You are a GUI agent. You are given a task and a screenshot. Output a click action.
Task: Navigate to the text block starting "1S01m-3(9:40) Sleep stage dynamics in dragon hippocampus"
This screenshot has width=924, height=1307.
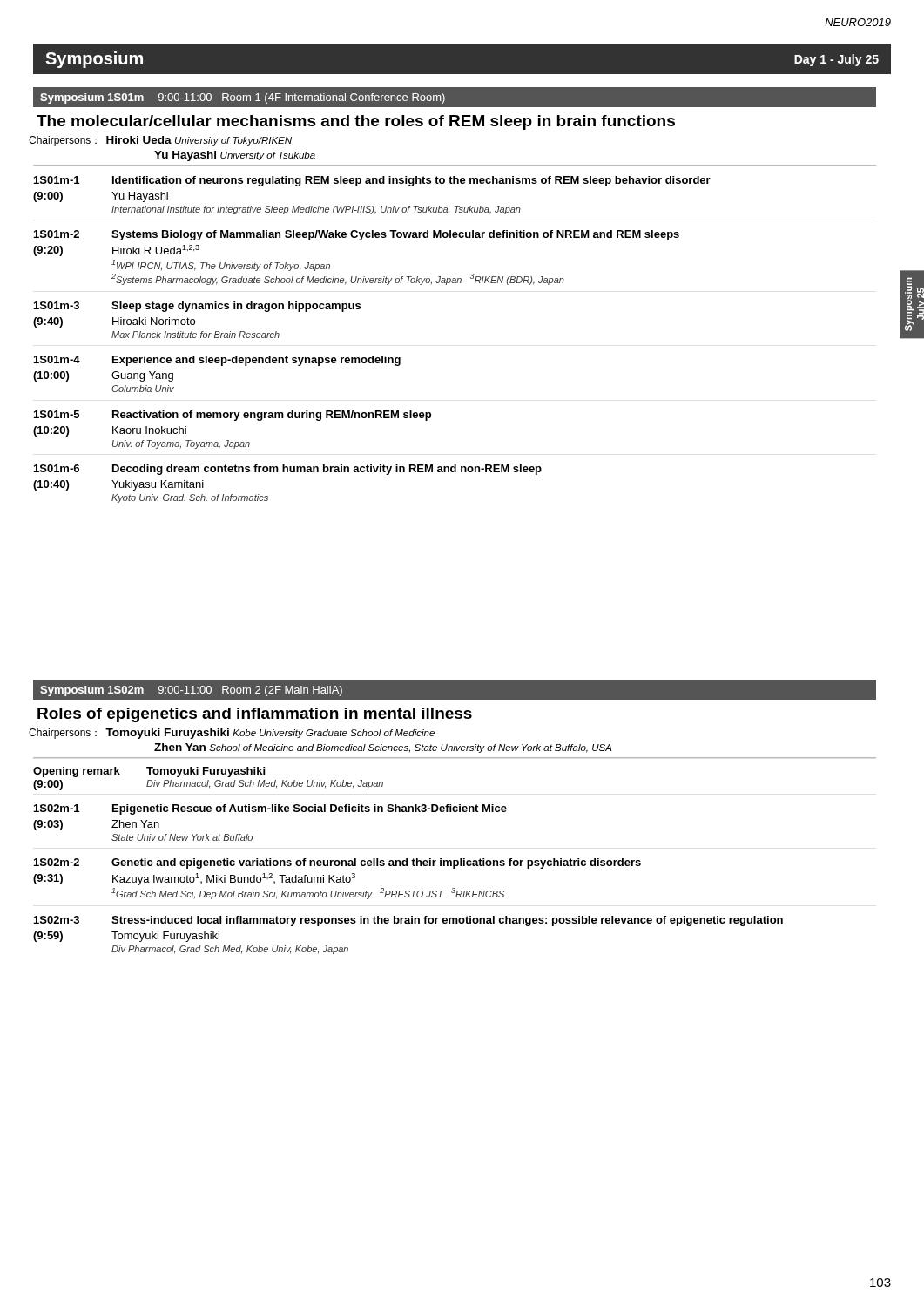[197, 307]
